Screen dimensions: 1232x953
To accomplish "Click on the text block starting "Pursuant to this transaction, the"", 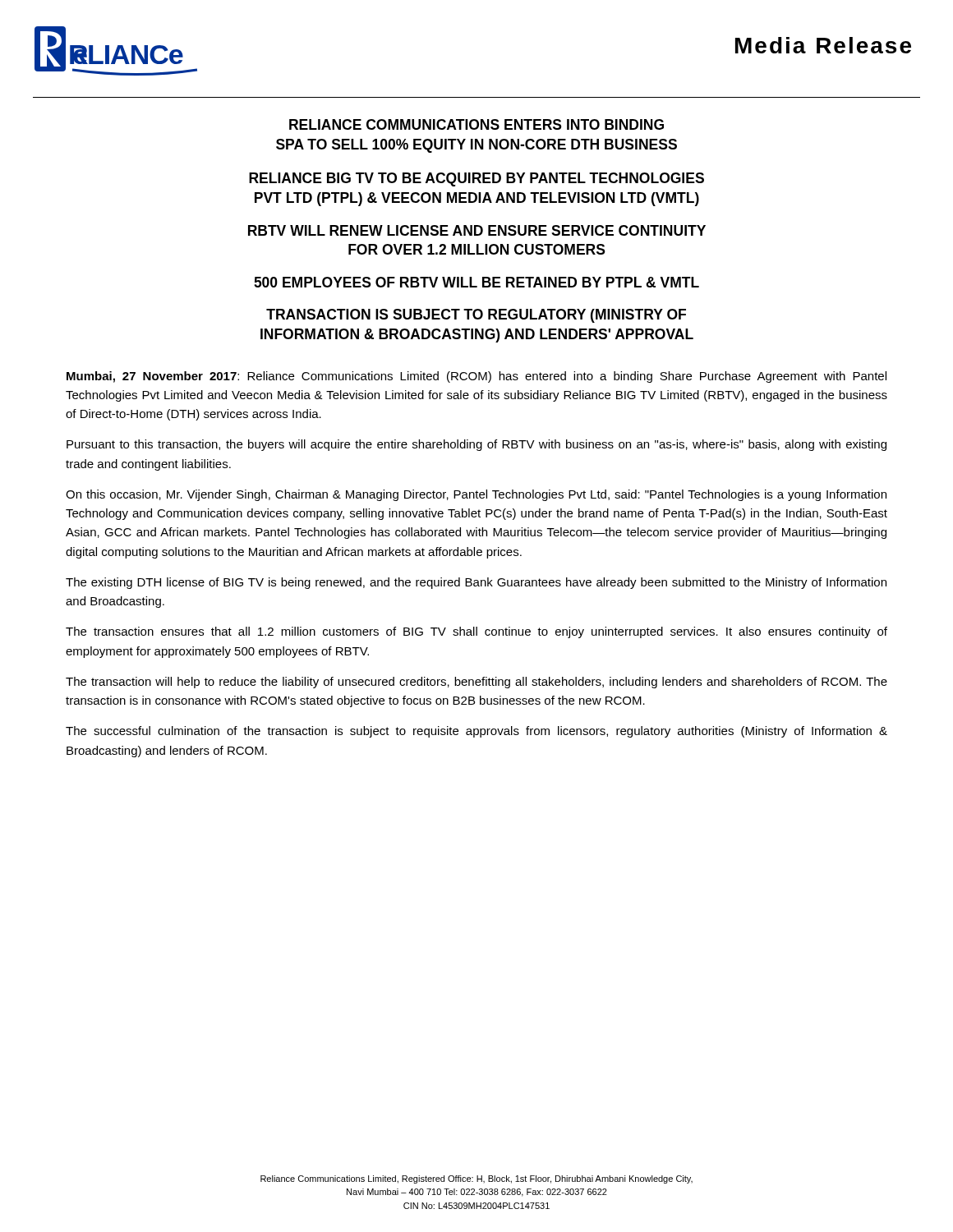I will pyautogui.click(x=476, y=454).
